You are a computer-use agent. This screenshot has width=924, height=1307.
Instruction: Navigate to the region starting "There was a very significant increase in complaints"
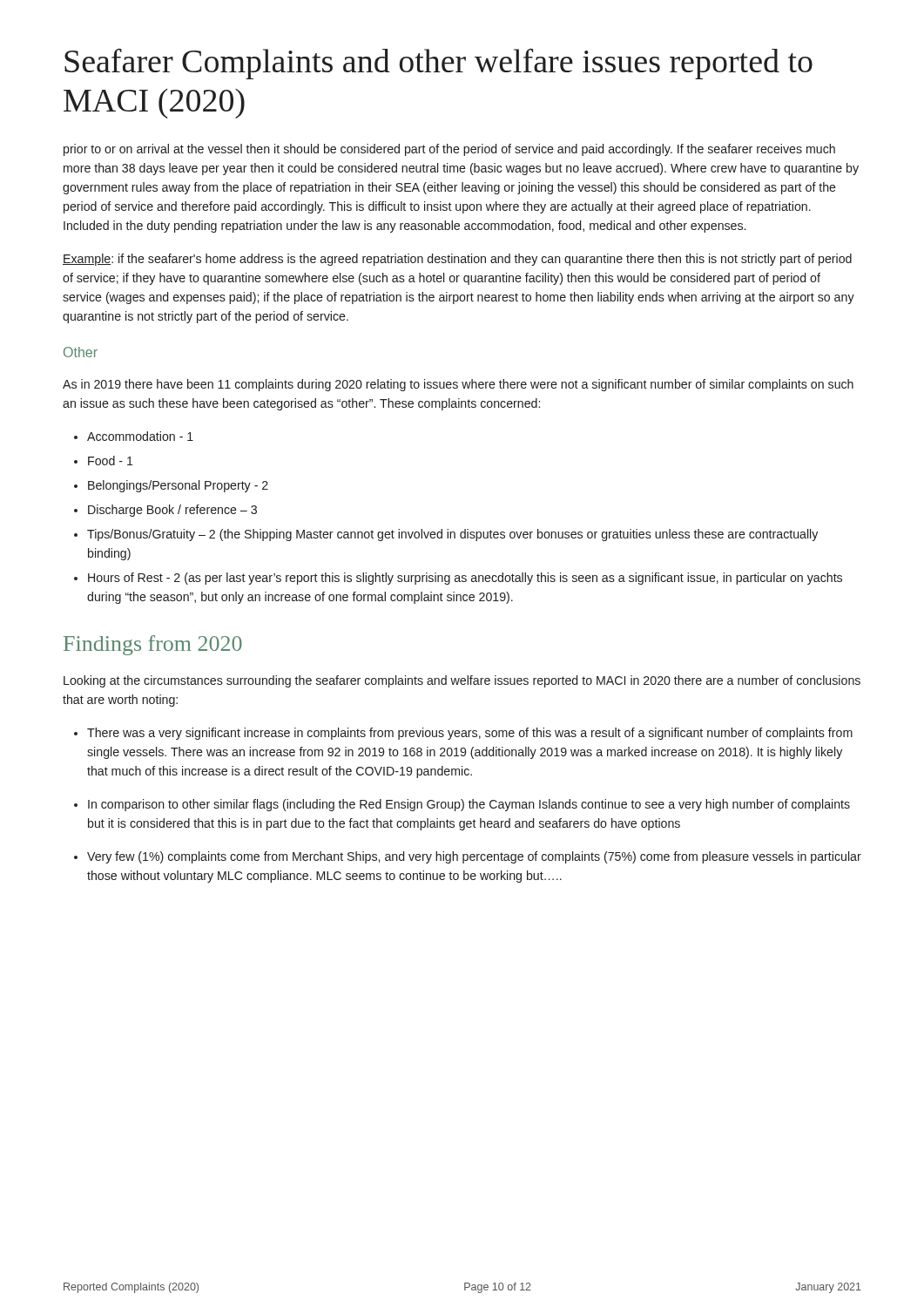click(470, 752)
